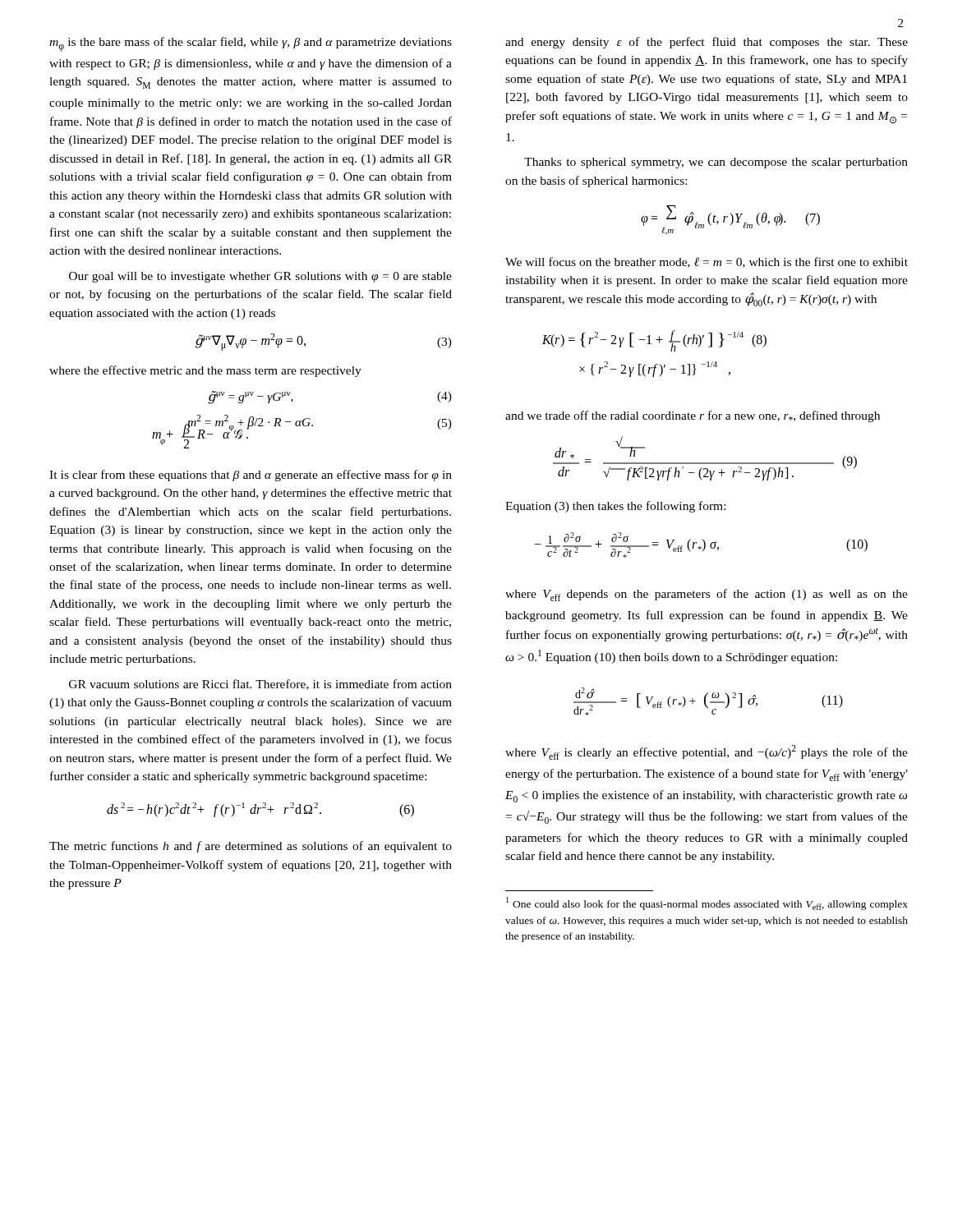Find "g̃μν∇μ∇νφ − m2φ = 0, (3)" on this page
The width and height of the screenshot is (953, 1232).
[x=276, y=342]
